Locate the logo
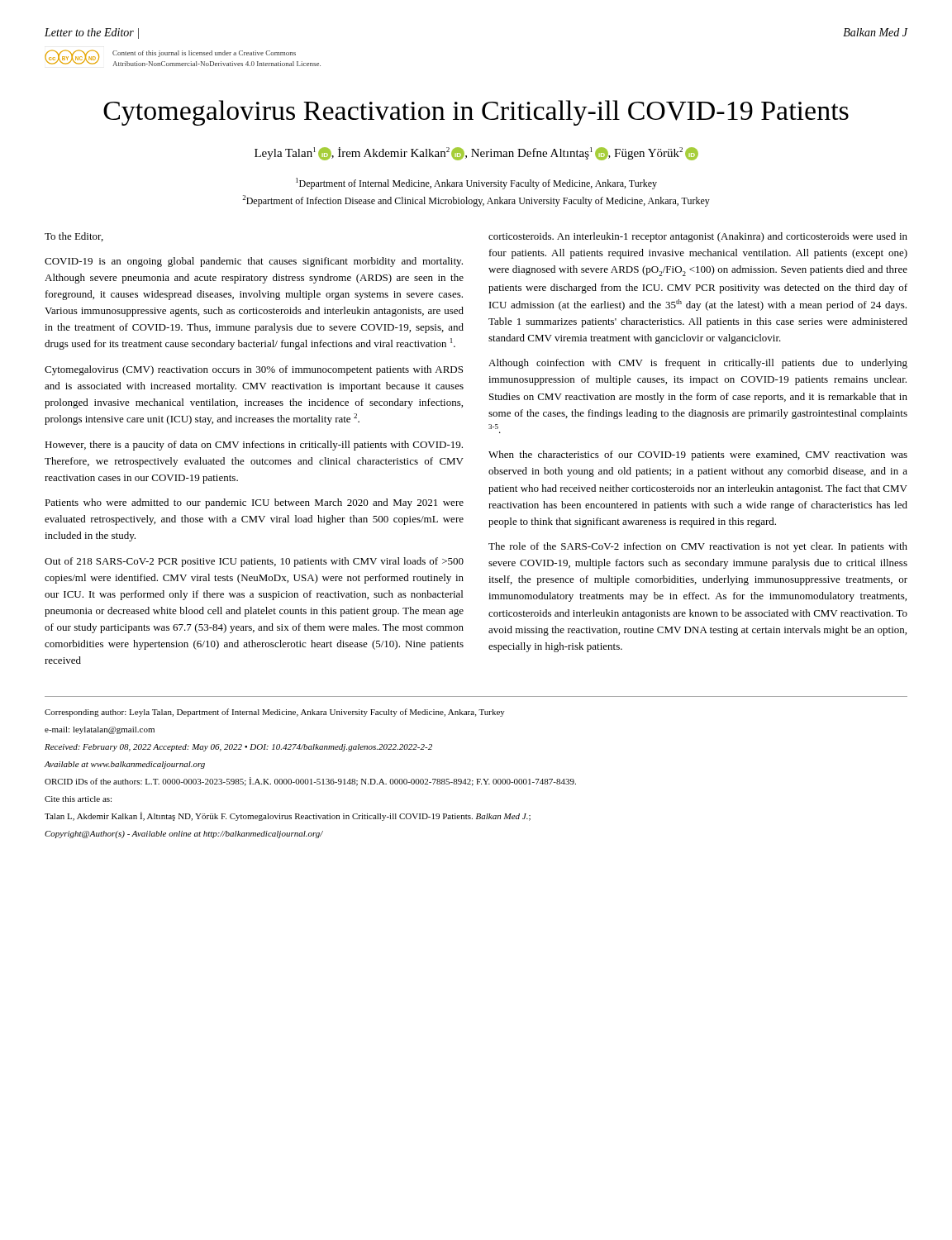Image resolution: width=952 pixels, height=1240 pixels. click(74, 59)
